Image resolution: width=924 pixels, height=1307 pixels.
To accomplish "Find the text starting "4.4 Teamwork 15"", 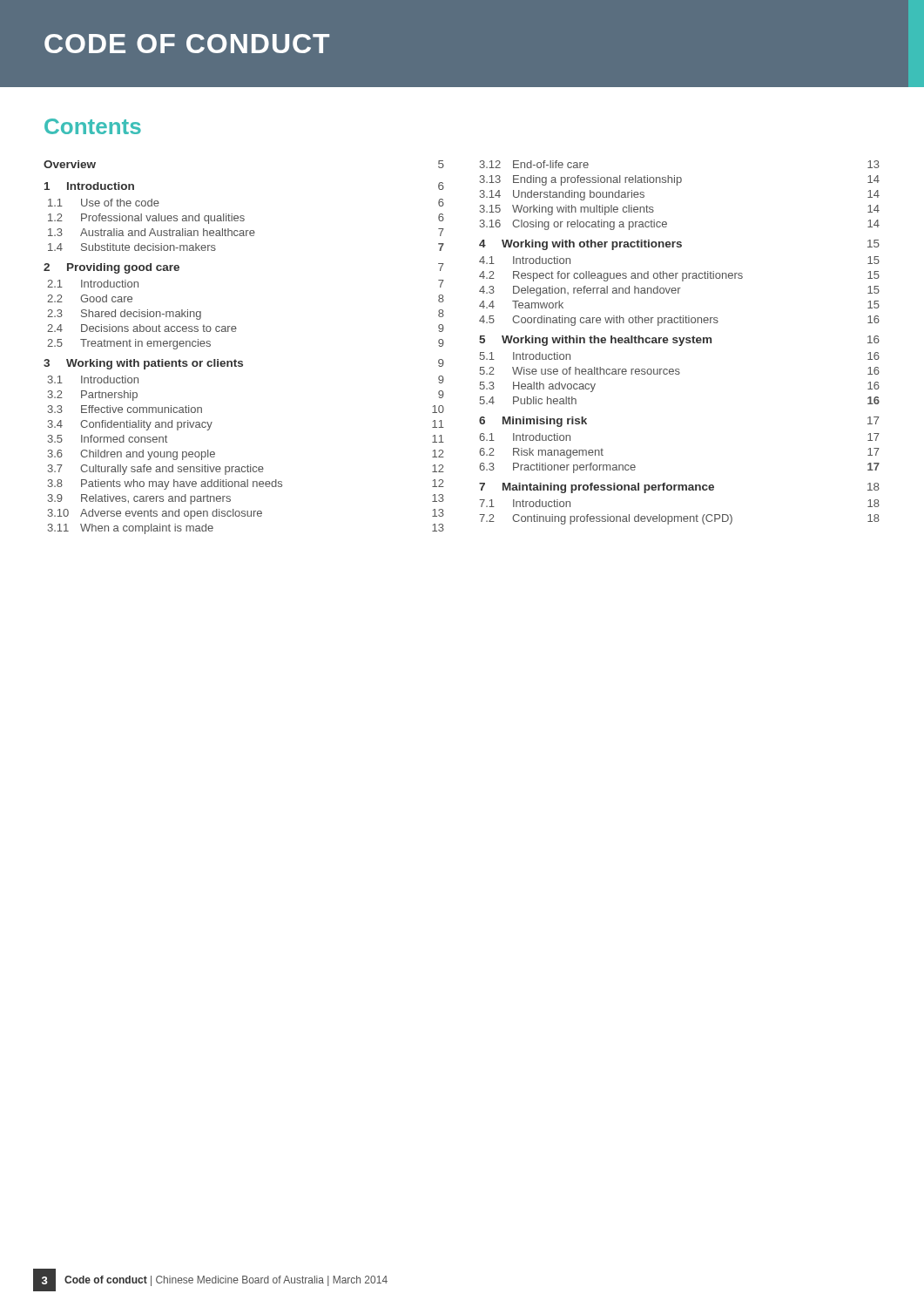I will tap(679, 305).
